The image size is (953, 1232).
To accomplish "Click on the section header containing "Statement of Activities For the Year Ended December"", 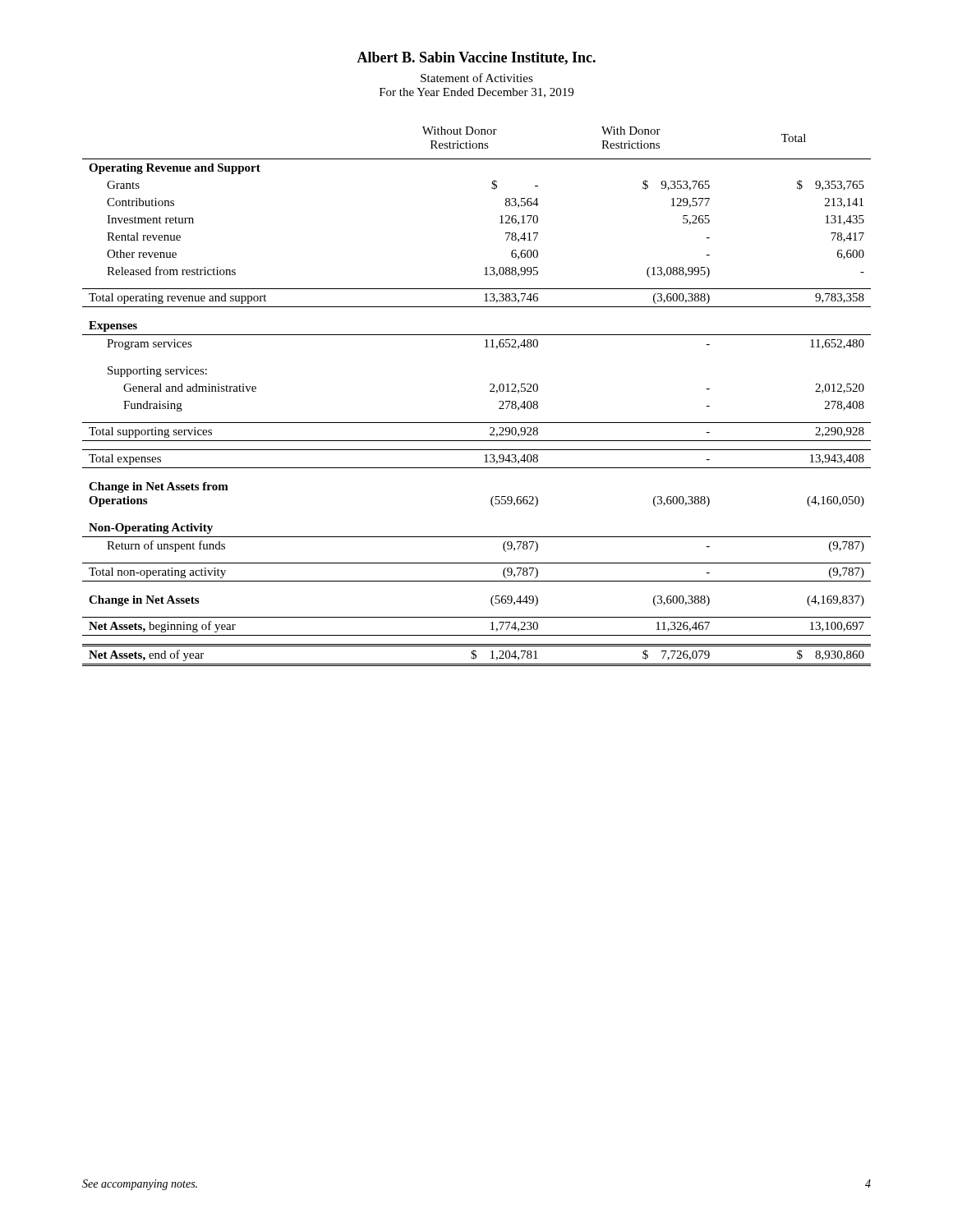I will tap(476, 85).
